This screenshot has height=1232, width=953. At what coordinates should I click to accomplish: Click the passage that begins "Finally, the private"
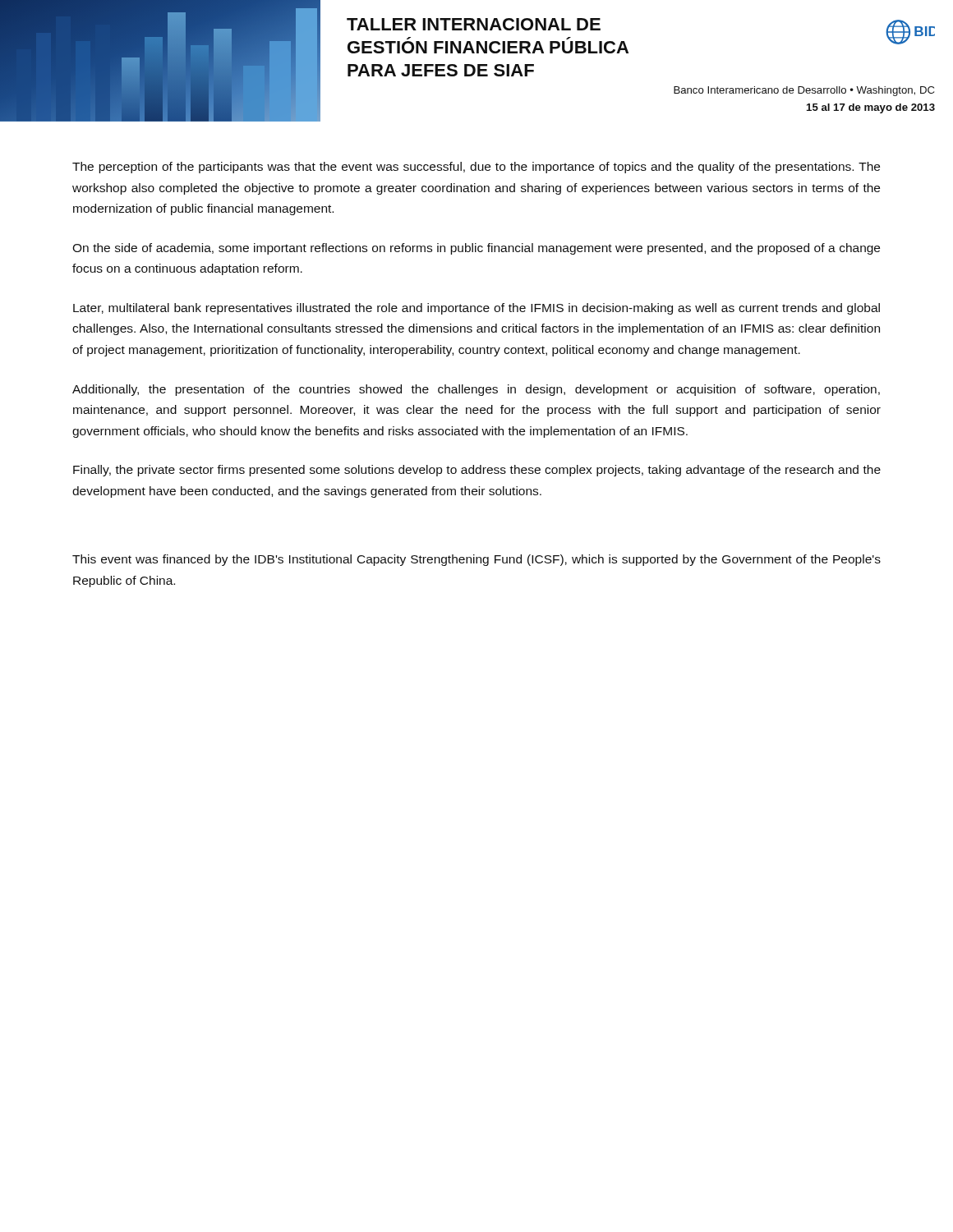tap(476, 480)
